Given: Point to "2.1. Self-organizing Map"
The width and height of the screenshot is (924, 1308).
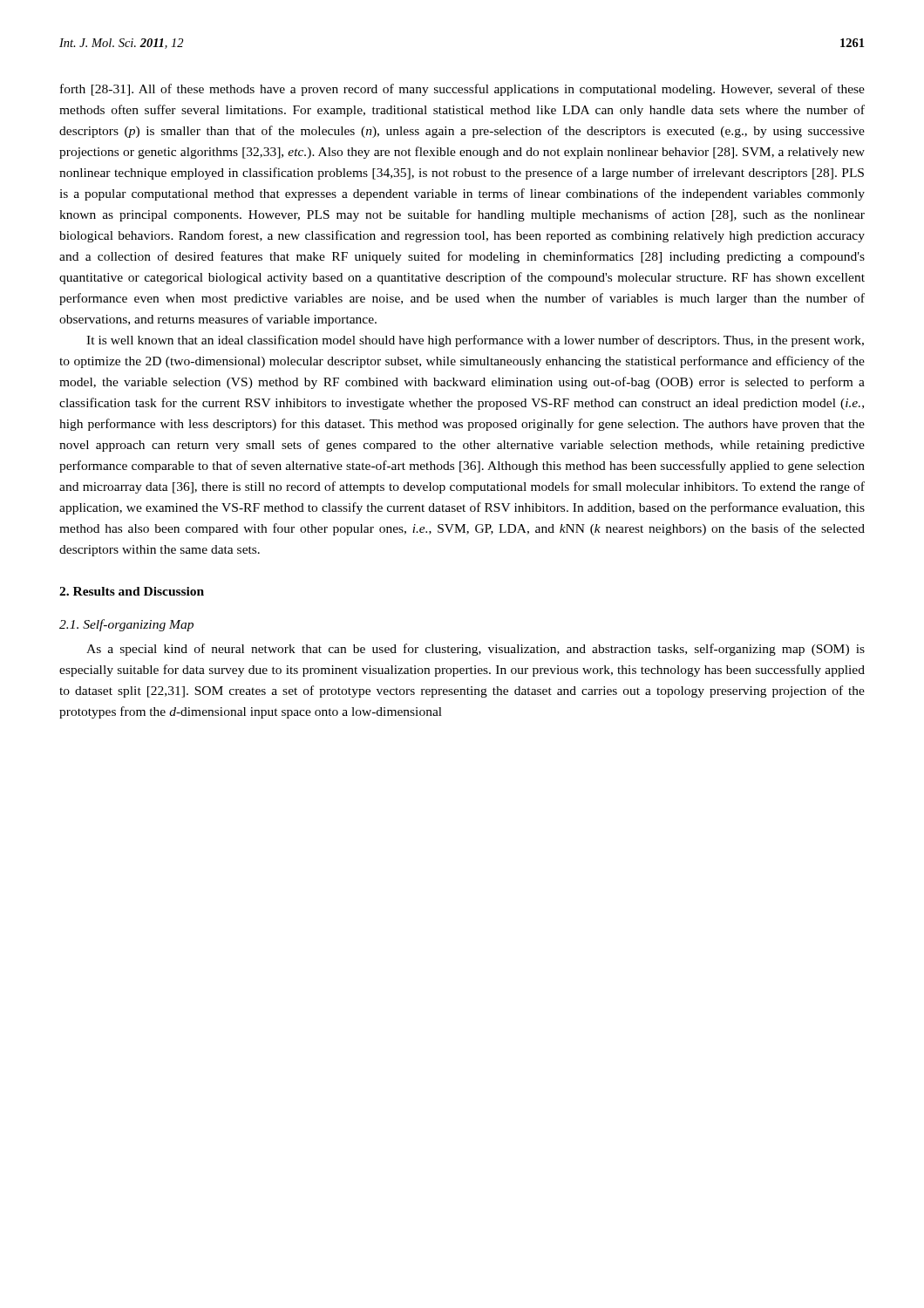Looking at the screenshot, I should tap(127, 624).
